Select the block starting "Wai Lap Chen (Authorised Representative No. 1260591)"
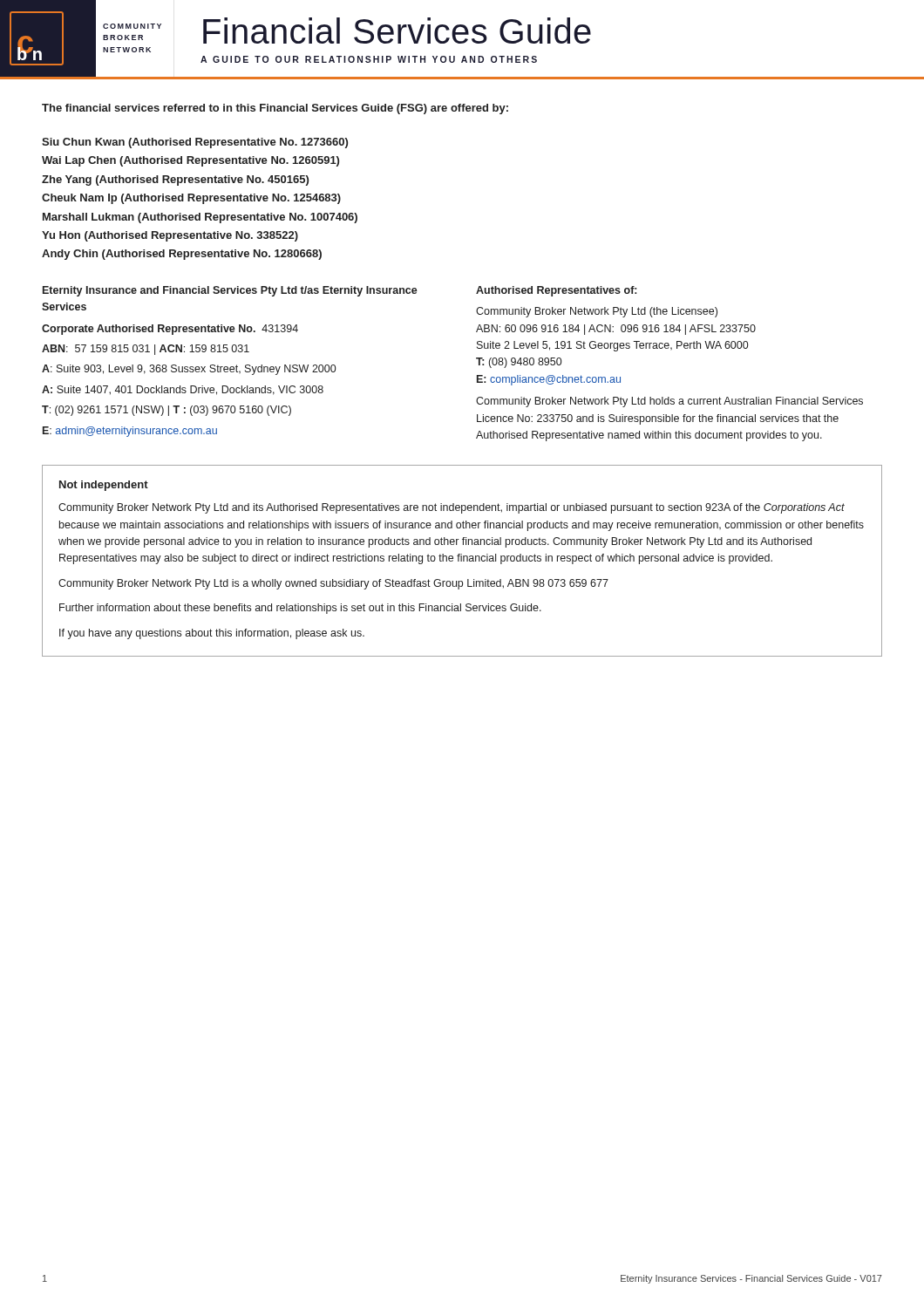This screenshot has width=924, height=1308. pyautogui.click(x=191, y=160)
